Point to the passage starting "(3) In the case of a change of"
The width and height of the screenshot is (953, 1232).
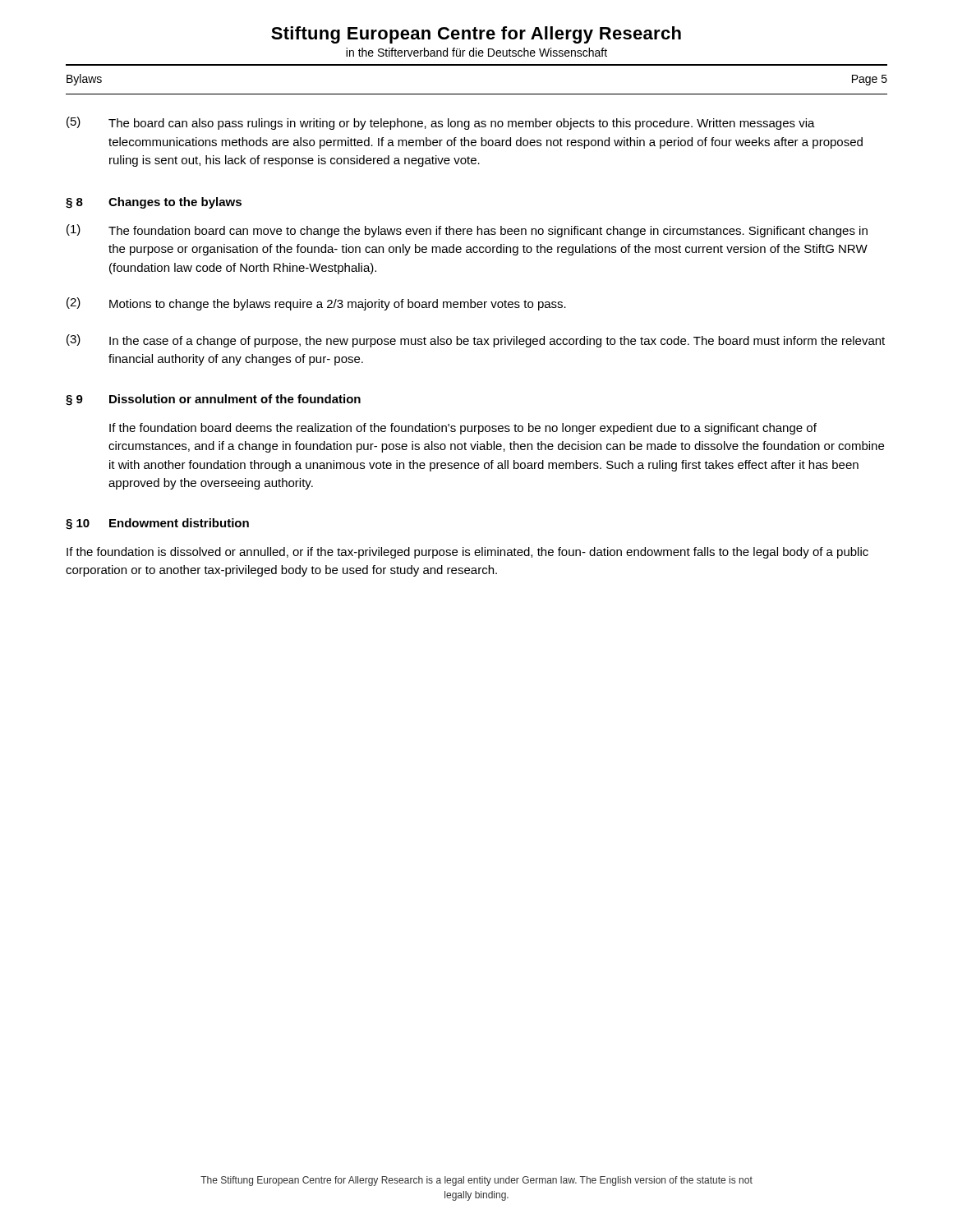[476, 350]
